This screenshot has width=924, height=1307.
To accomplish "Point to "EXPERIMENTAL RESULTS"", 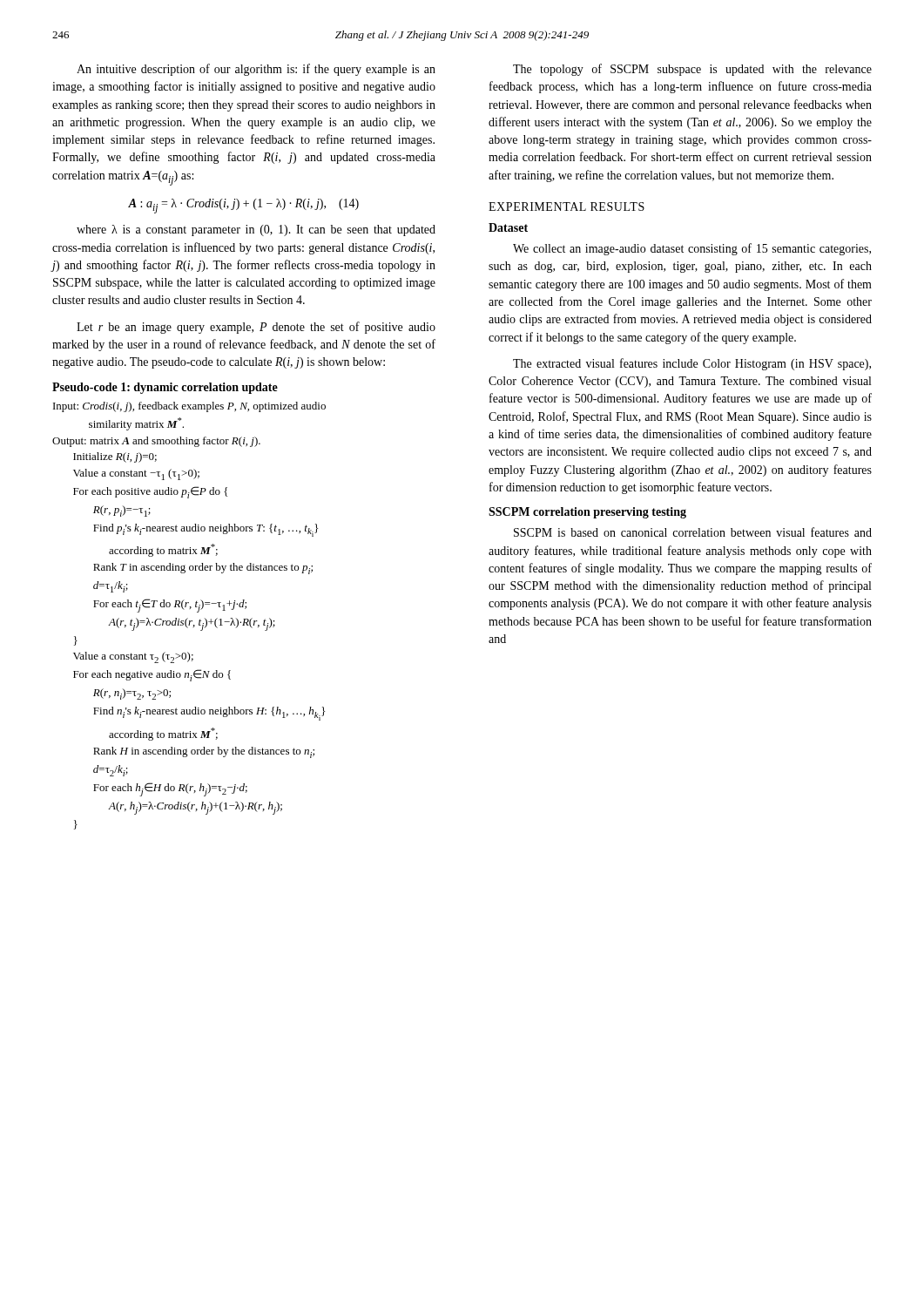I will pos(567,207).
